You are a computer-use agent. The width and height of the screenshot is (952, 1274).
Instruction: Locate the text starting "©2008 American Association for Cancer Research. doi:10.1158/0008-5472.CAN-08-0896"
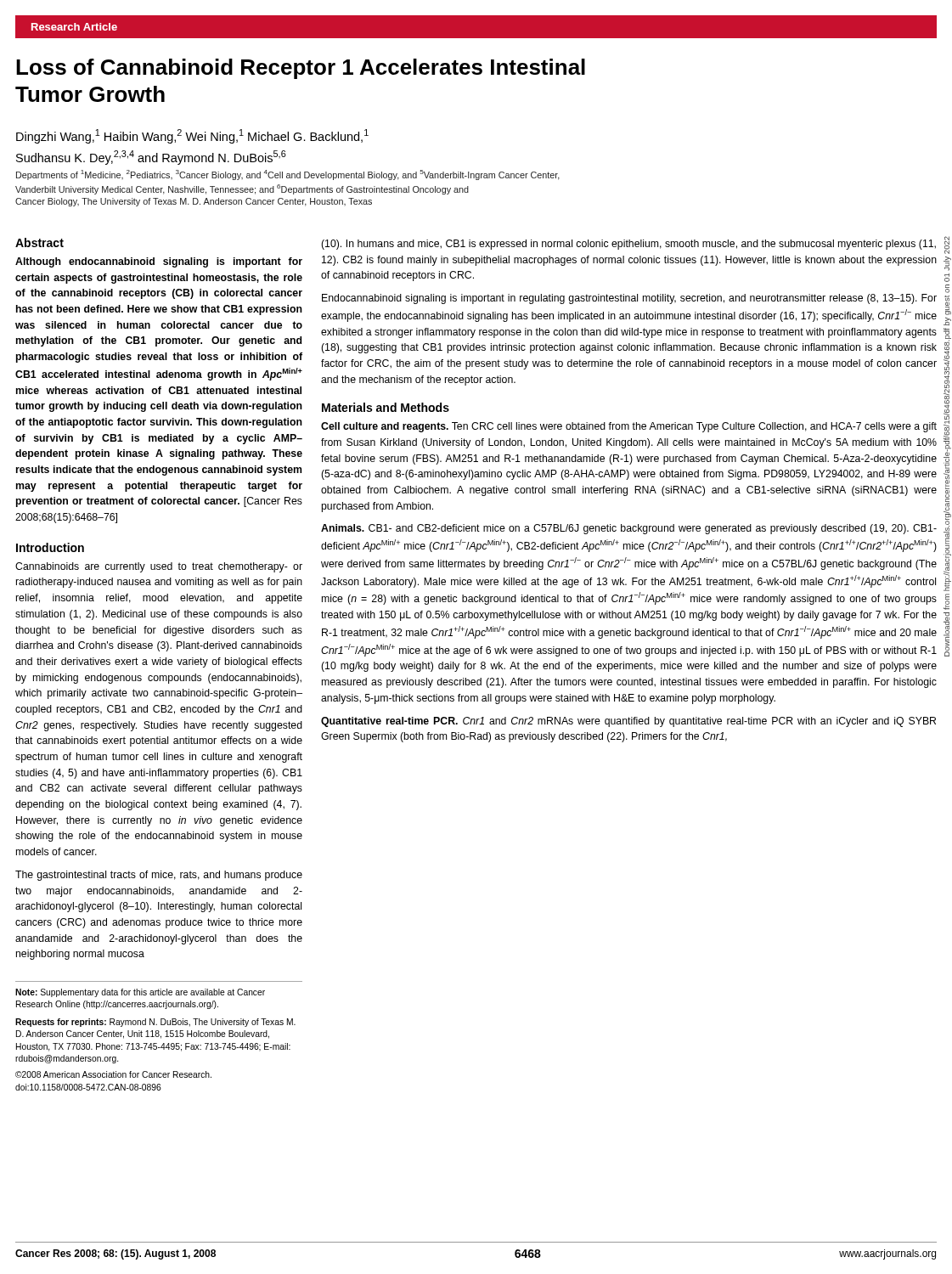coord(114,1081)
